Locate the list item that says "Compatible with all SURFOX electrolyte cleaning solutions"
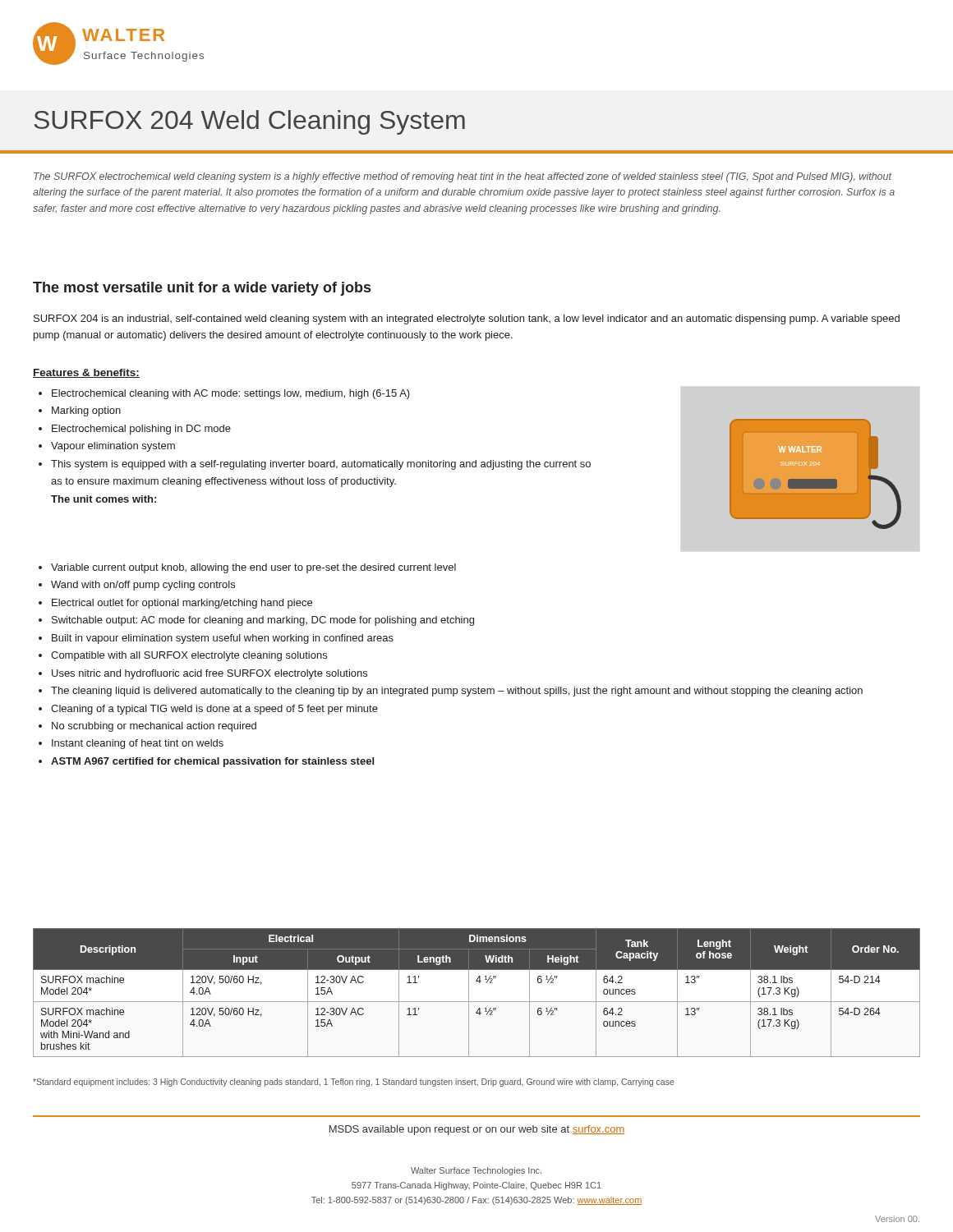The width and height of the screenshot is (953, 1232). point(183,656)
